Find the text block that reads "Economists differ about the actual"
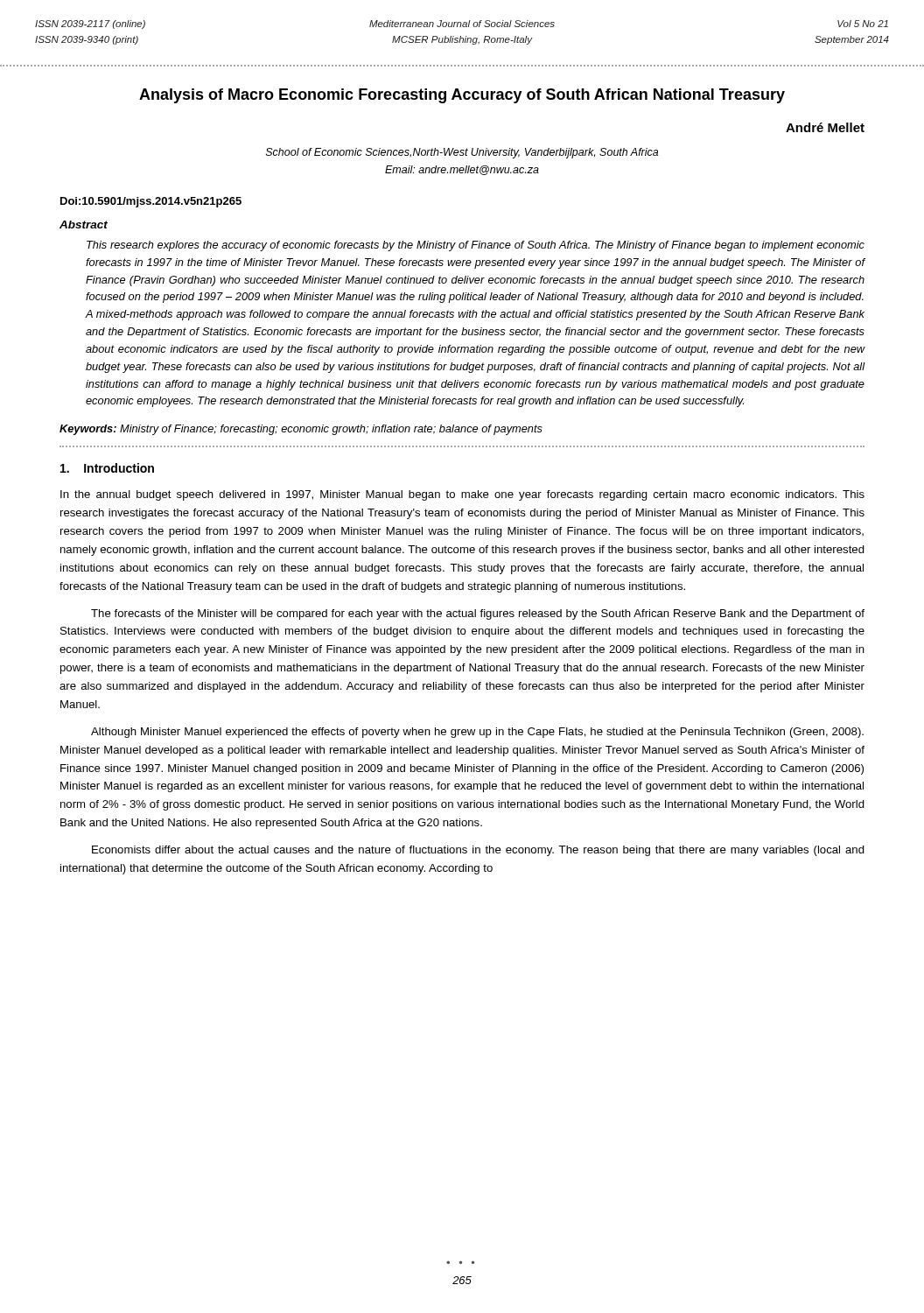The height and width of the screenshot is (1313, 924). click(x=462, y=859)
